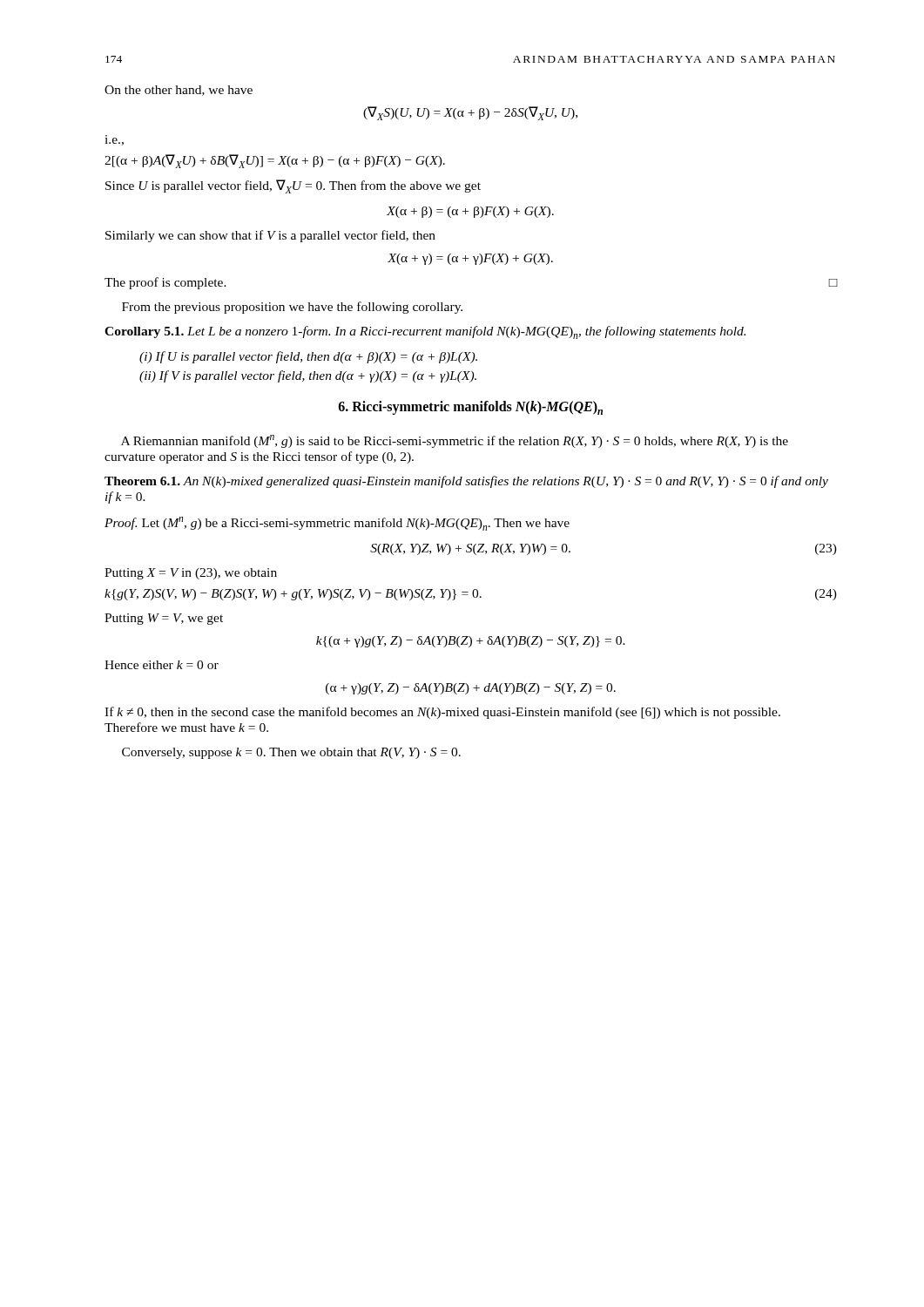Point to the block beginning "A Riemannian manifold"
This screenshot has height=1307, width=924.
coord(446,447)
